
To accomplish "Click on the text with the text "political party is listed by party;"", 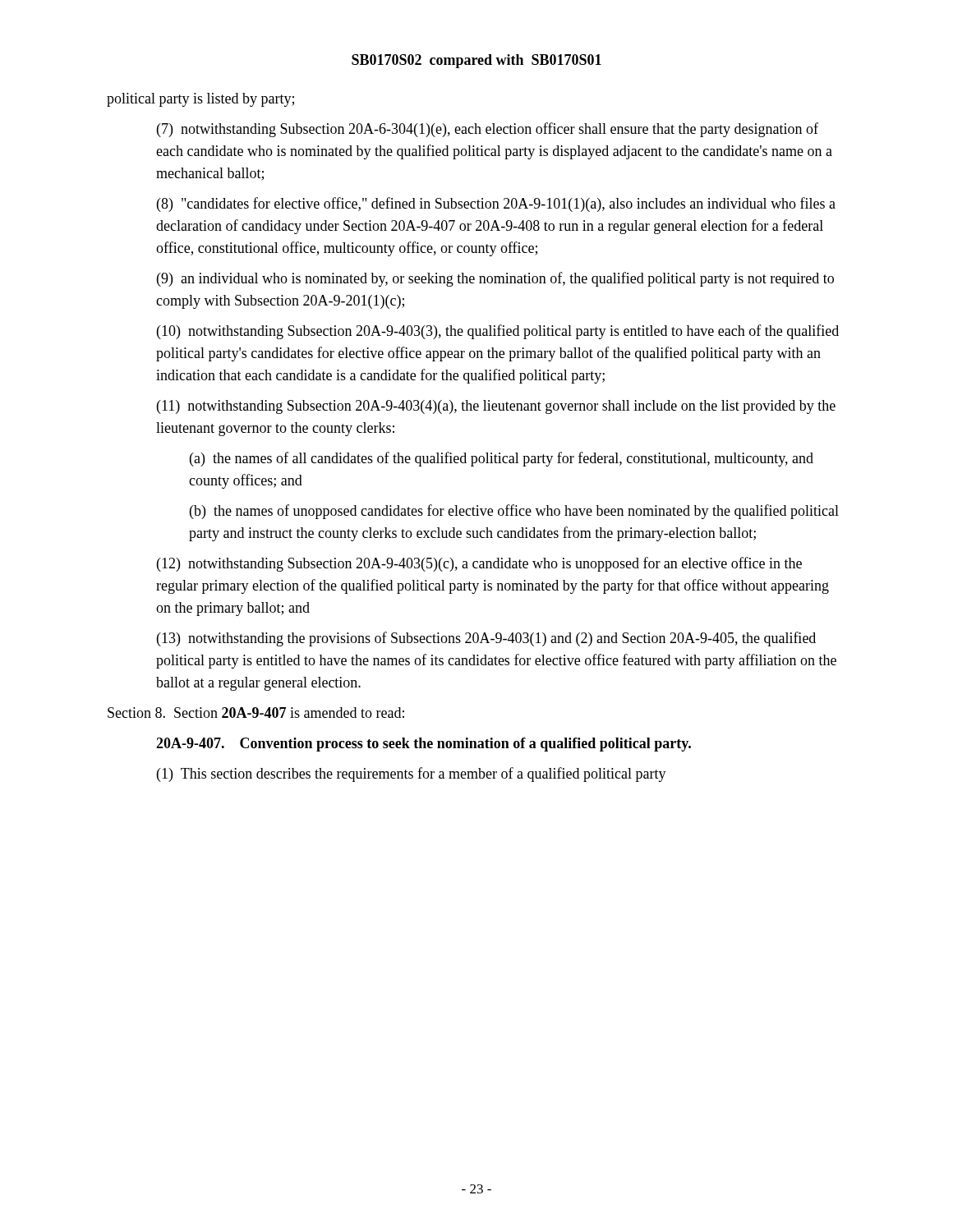I will coord(201,99).
